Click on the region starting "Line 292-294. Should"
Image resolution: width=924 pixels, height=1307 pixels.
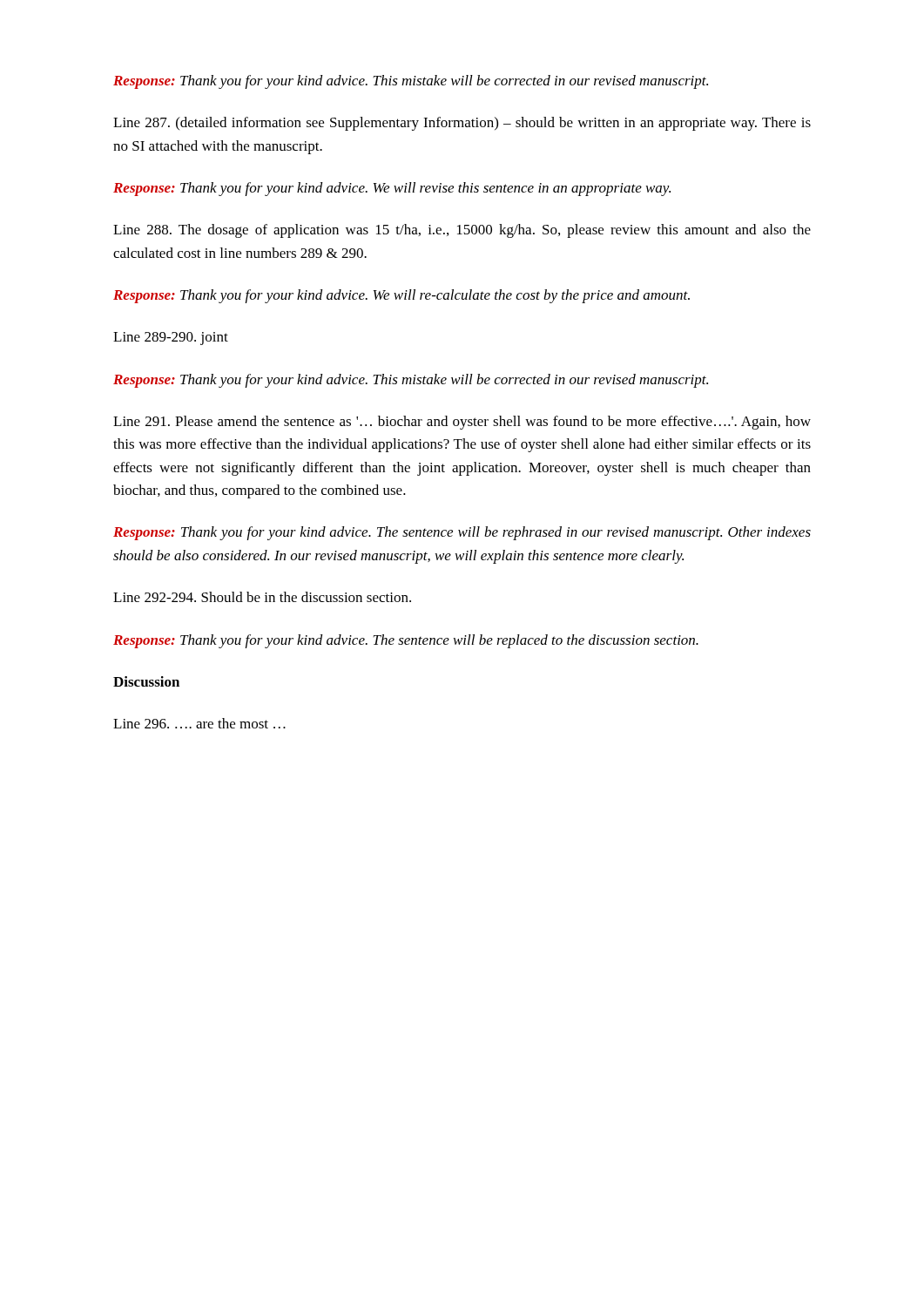262,597
